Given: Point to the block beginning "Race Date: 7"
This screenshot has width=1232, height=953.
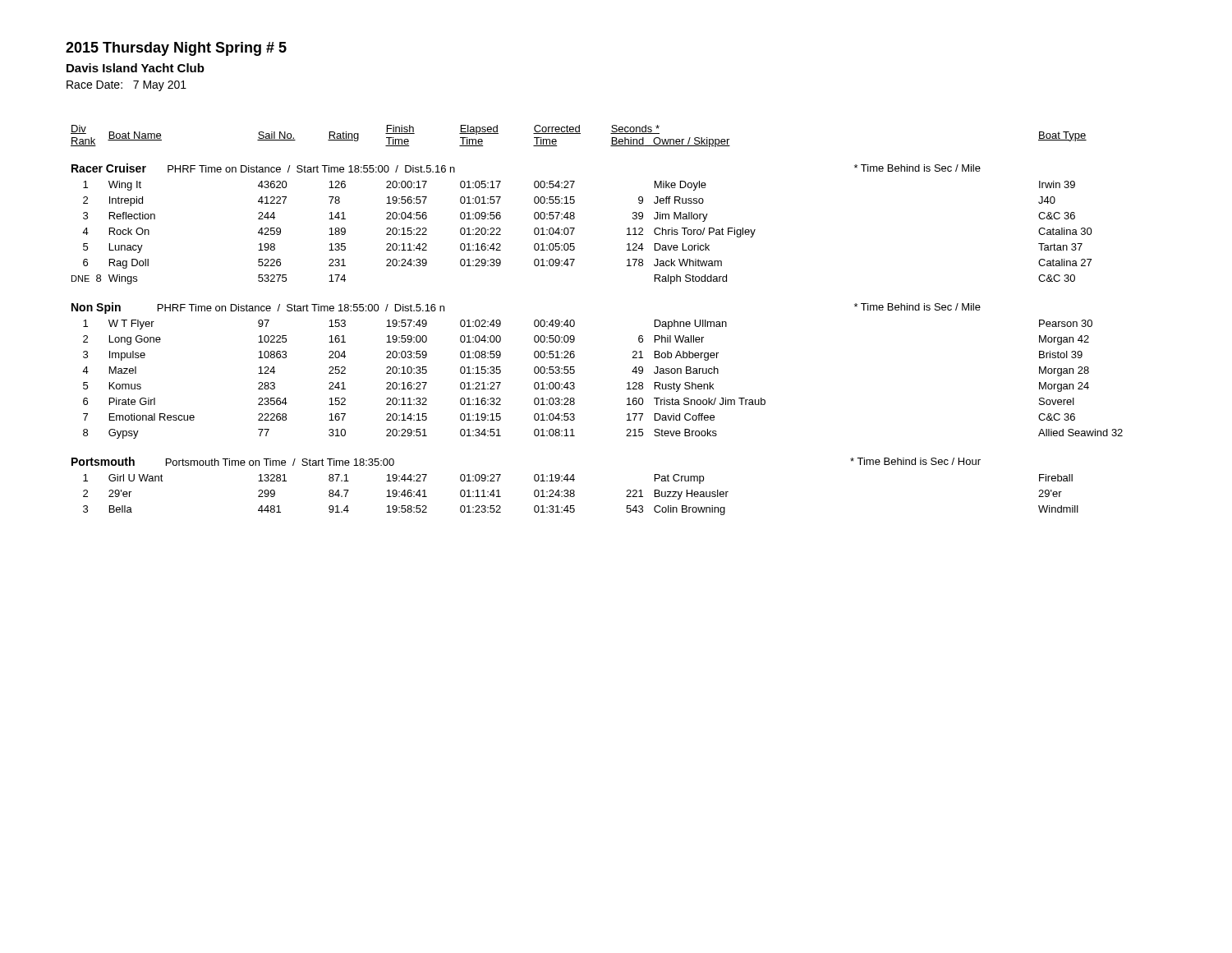Looking at the screenshot, I should pyautogui.click(x=126, y=85).
